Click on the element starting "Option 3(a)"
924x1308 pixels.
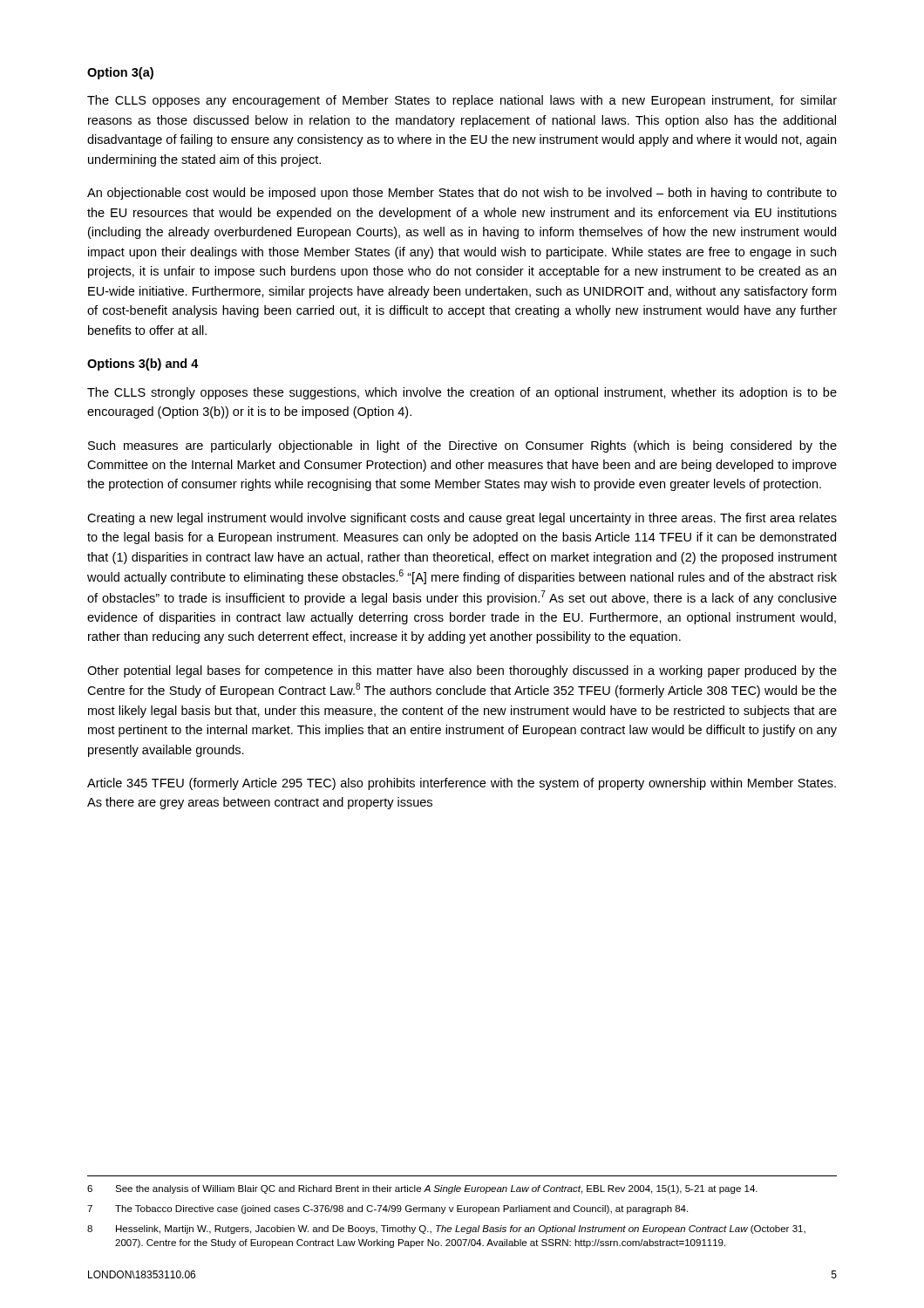click(120, 72)
